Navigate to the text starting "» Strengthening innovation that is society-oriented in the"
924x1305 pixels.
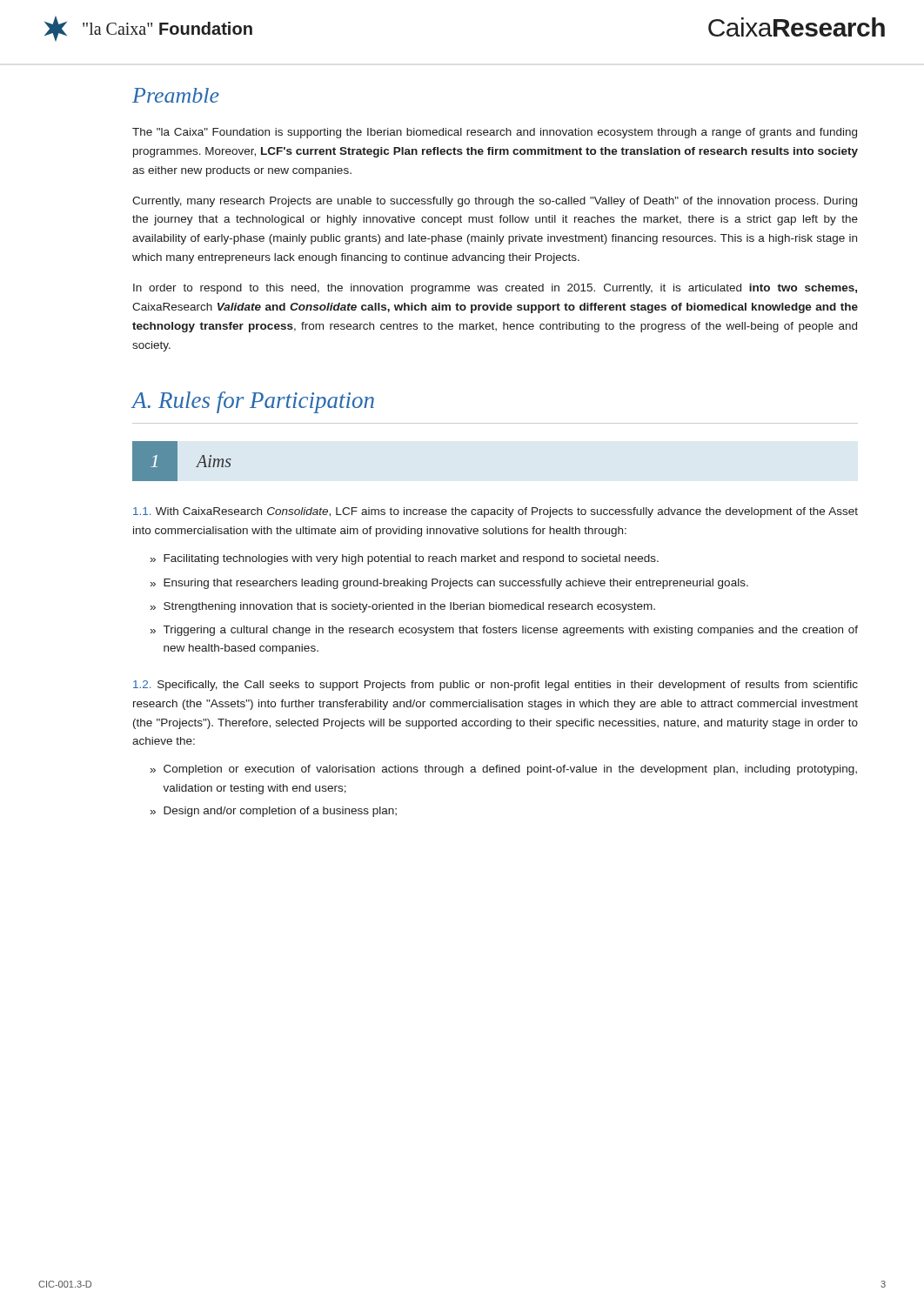click(x=403, y=606)
